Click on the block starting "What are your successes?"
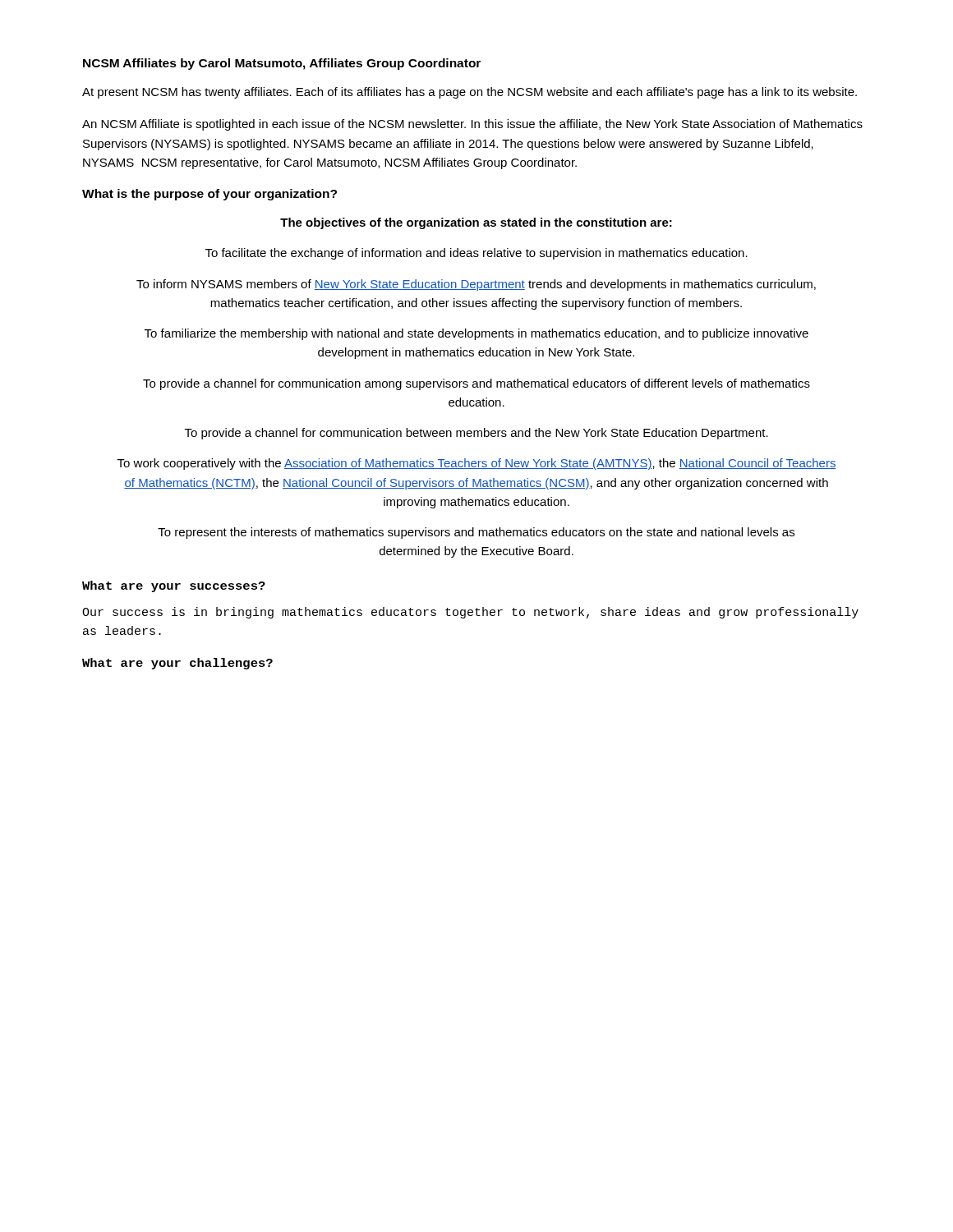 pyautogui.click(x=174, y=586)
